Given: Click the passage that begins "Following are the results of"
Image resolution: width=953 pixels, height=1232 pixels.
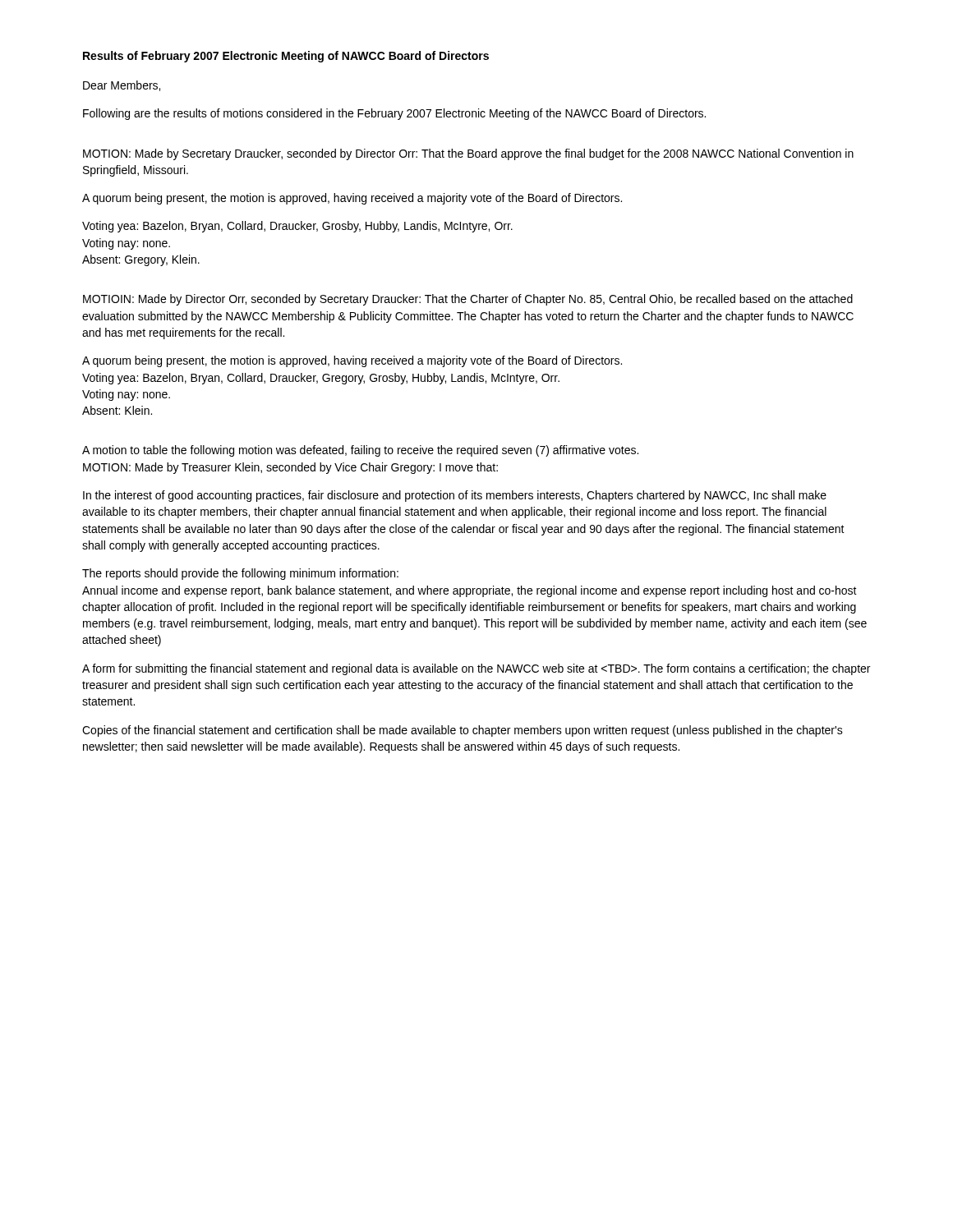Looking at the screenshot, I should click(x=395, y=114).
